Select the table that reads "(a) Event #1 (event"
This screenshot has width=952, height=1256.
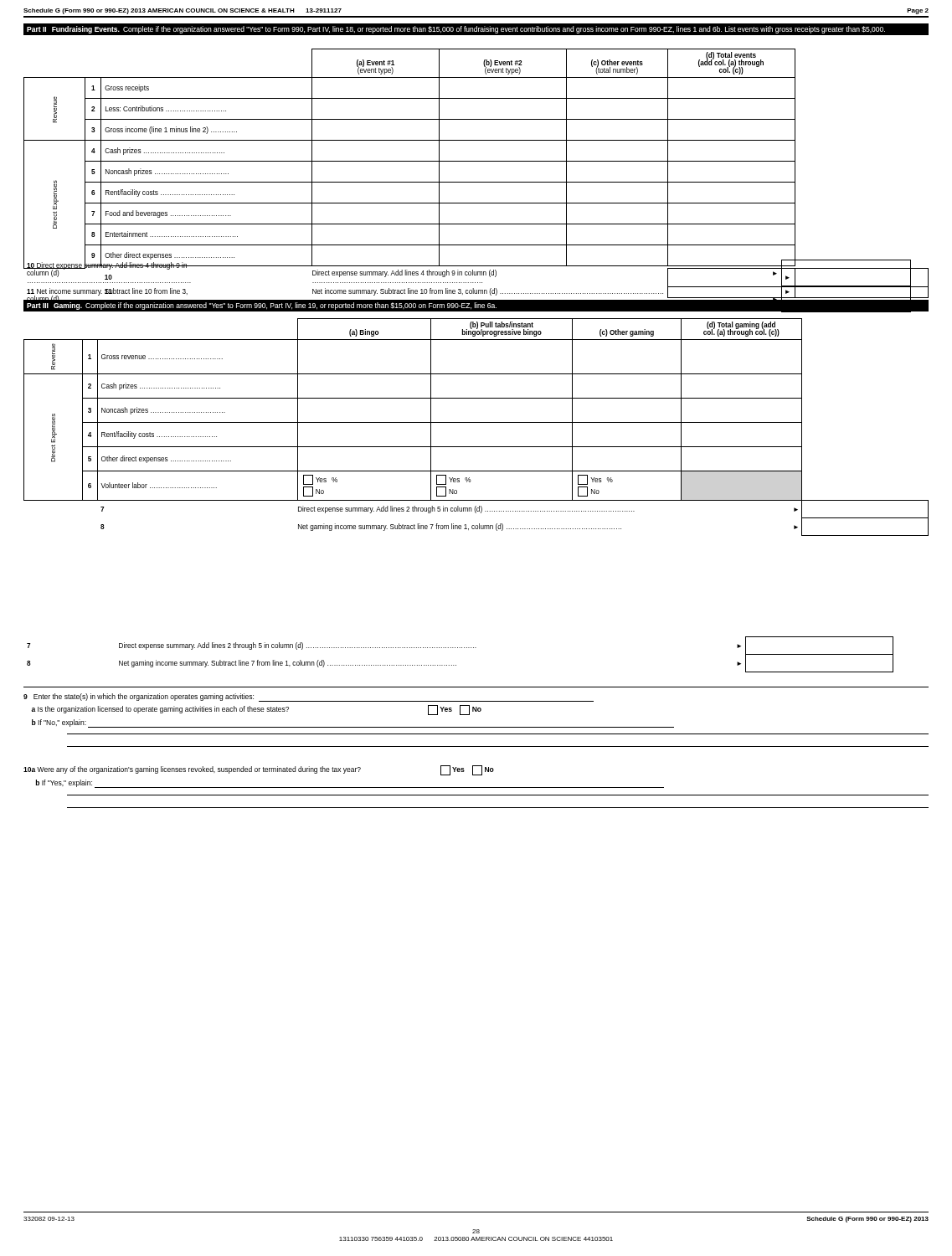pos(476,173)
